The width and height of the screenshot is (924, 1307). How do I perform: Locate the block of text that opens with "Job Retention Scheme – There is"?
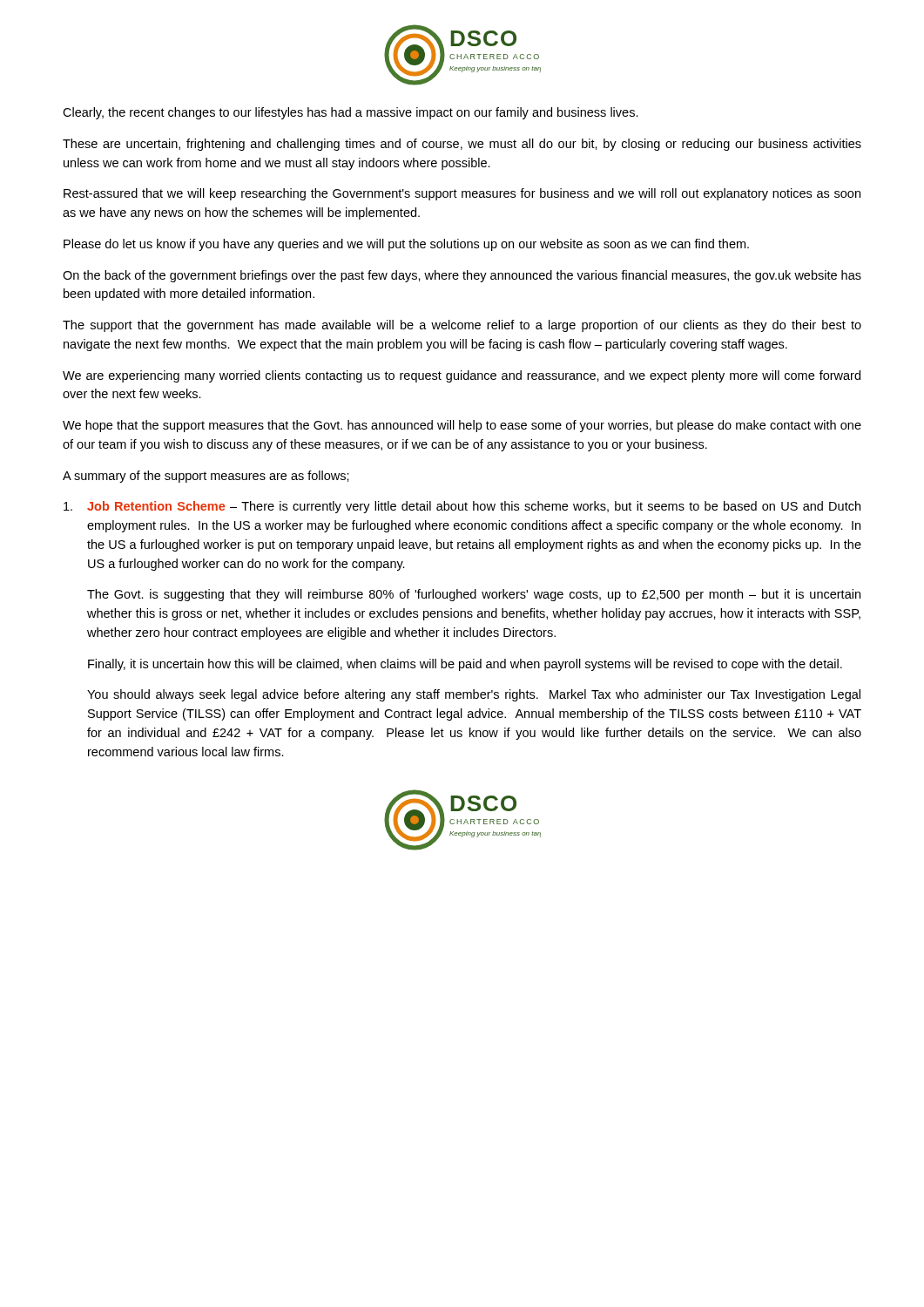click(462, 636)
